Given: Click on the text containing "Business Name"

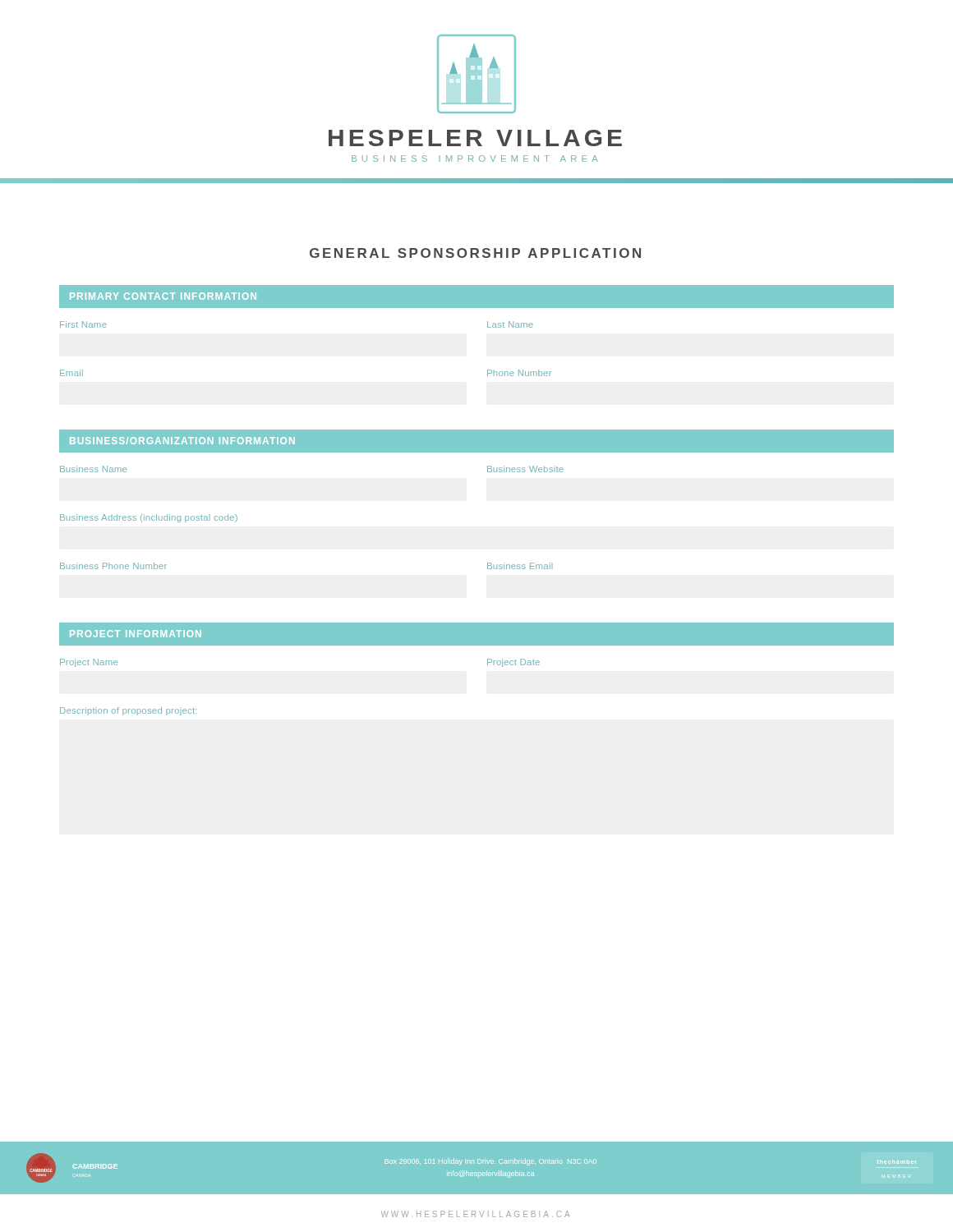Looking at the screenshot, I should click(x=93, y=469).
